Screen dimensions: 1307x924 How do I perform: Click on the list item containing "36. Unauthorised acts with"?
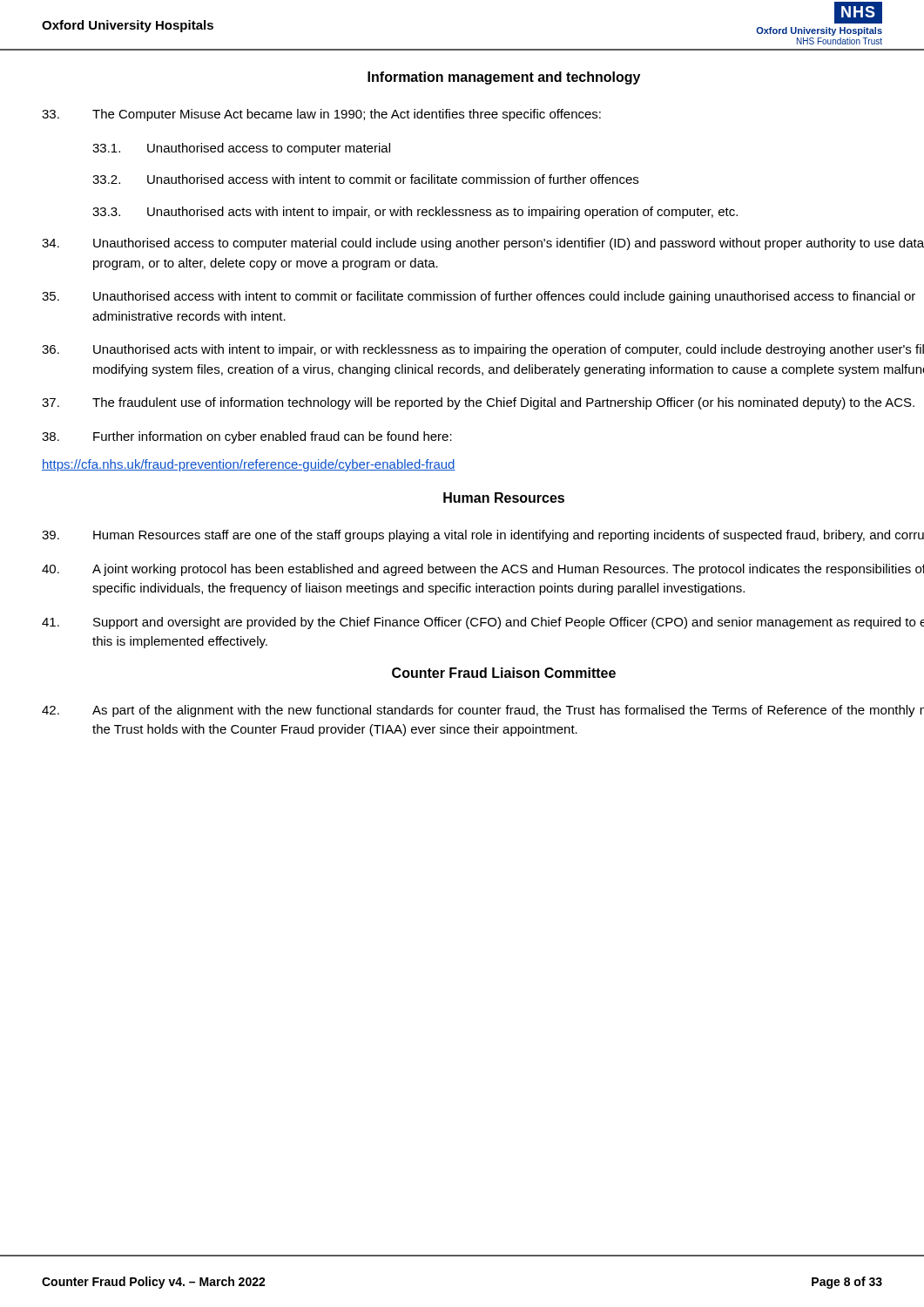483,359
